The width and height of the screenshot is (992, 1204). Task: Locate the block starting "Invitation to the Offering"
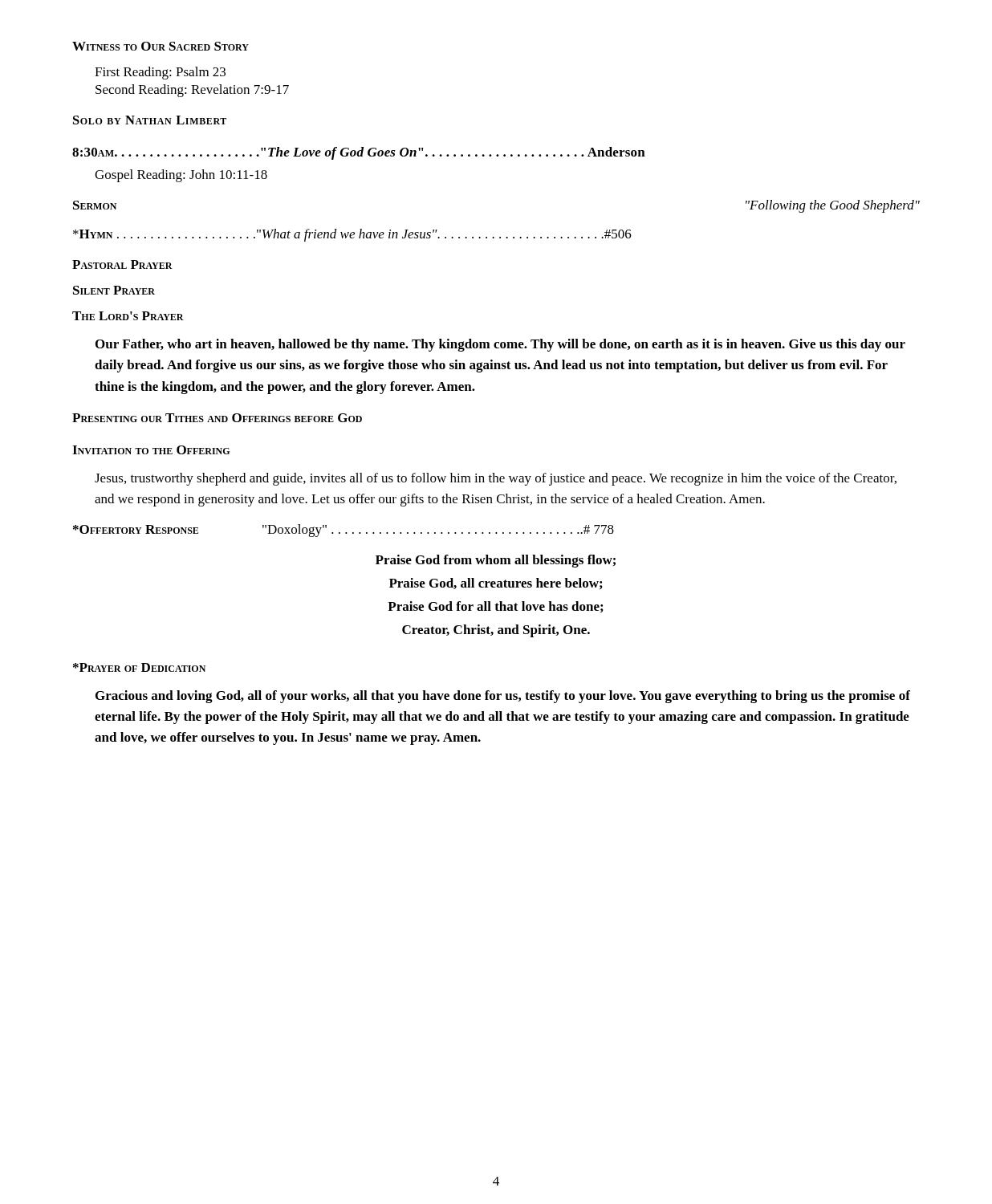pyautogui.click(x=151, y=450)
